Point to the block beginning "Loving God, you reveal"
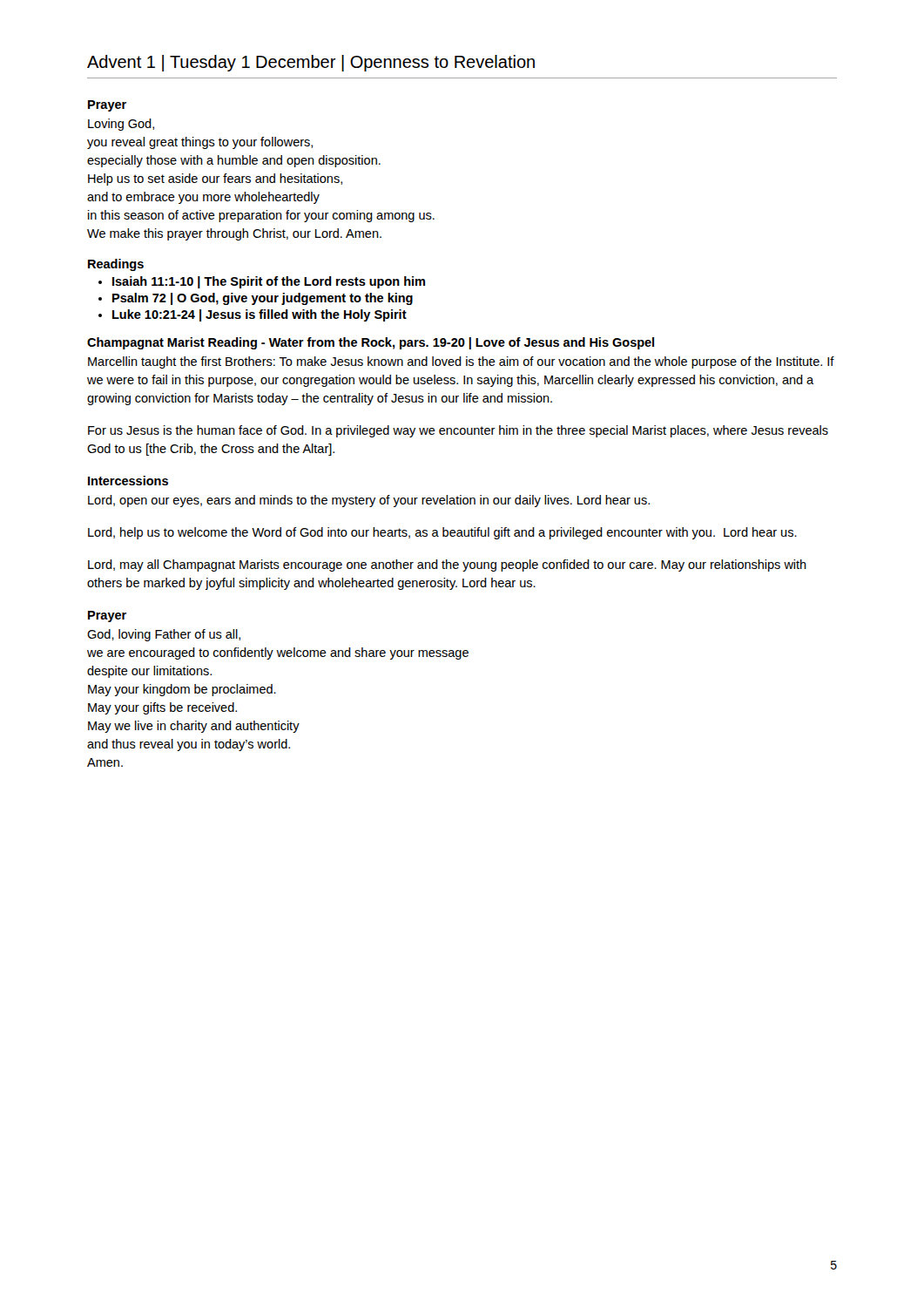Screen dimensions: 1307x924 (121, 125)
